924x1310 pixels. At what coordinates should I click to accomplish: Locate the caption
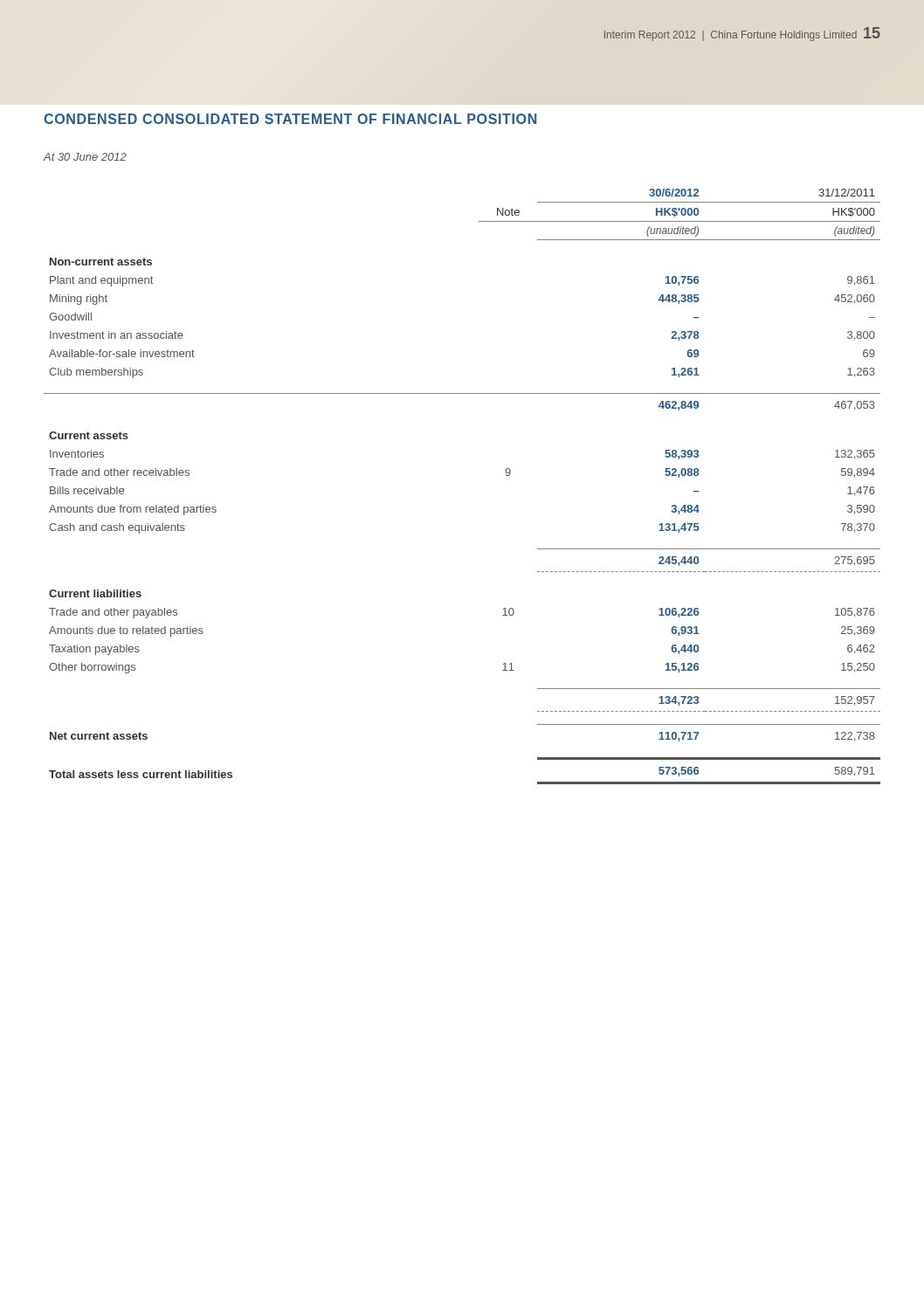[x=85, y=157]
